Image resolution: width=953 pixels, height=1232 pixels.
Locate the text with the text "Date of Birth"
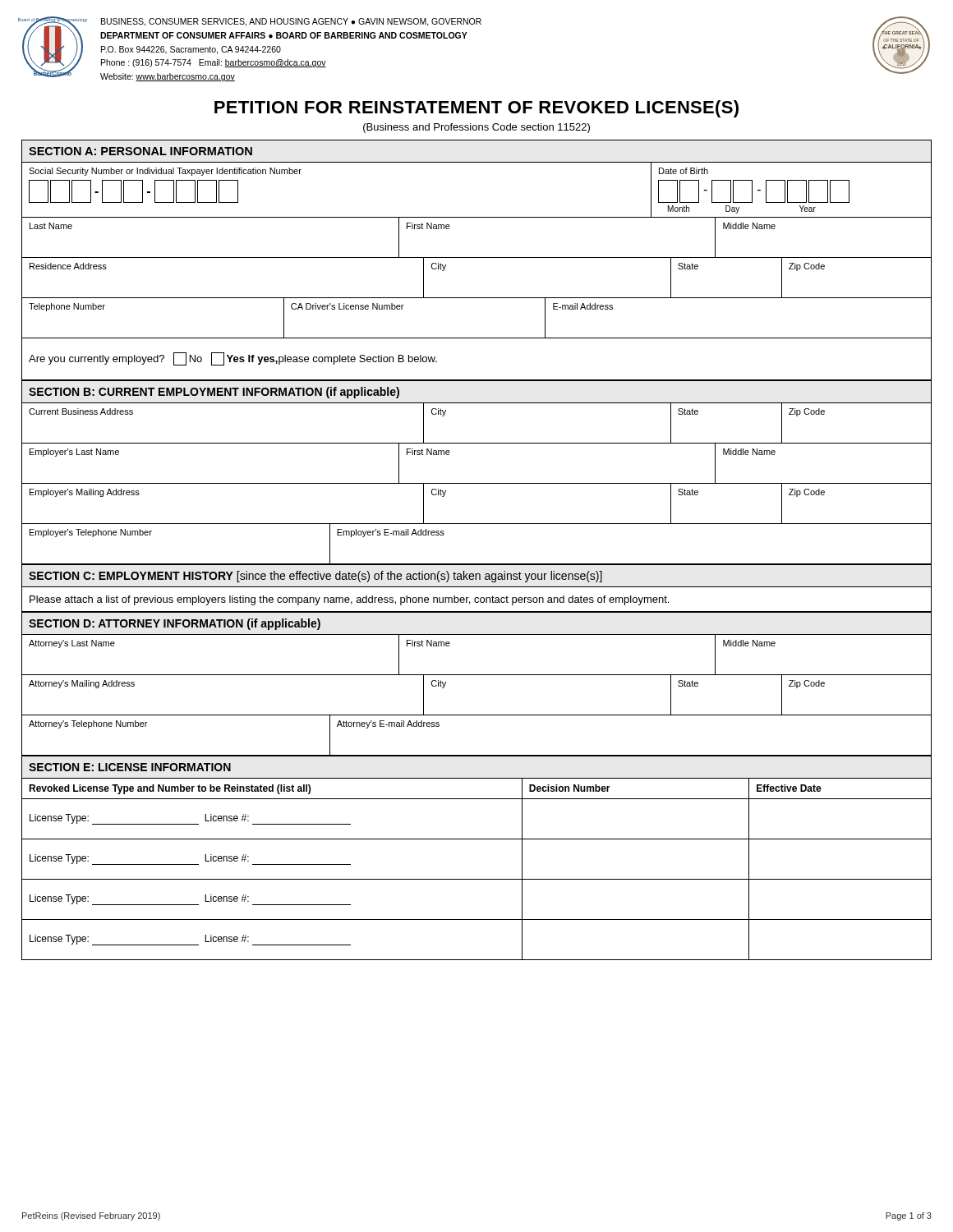tap(683, 171)
